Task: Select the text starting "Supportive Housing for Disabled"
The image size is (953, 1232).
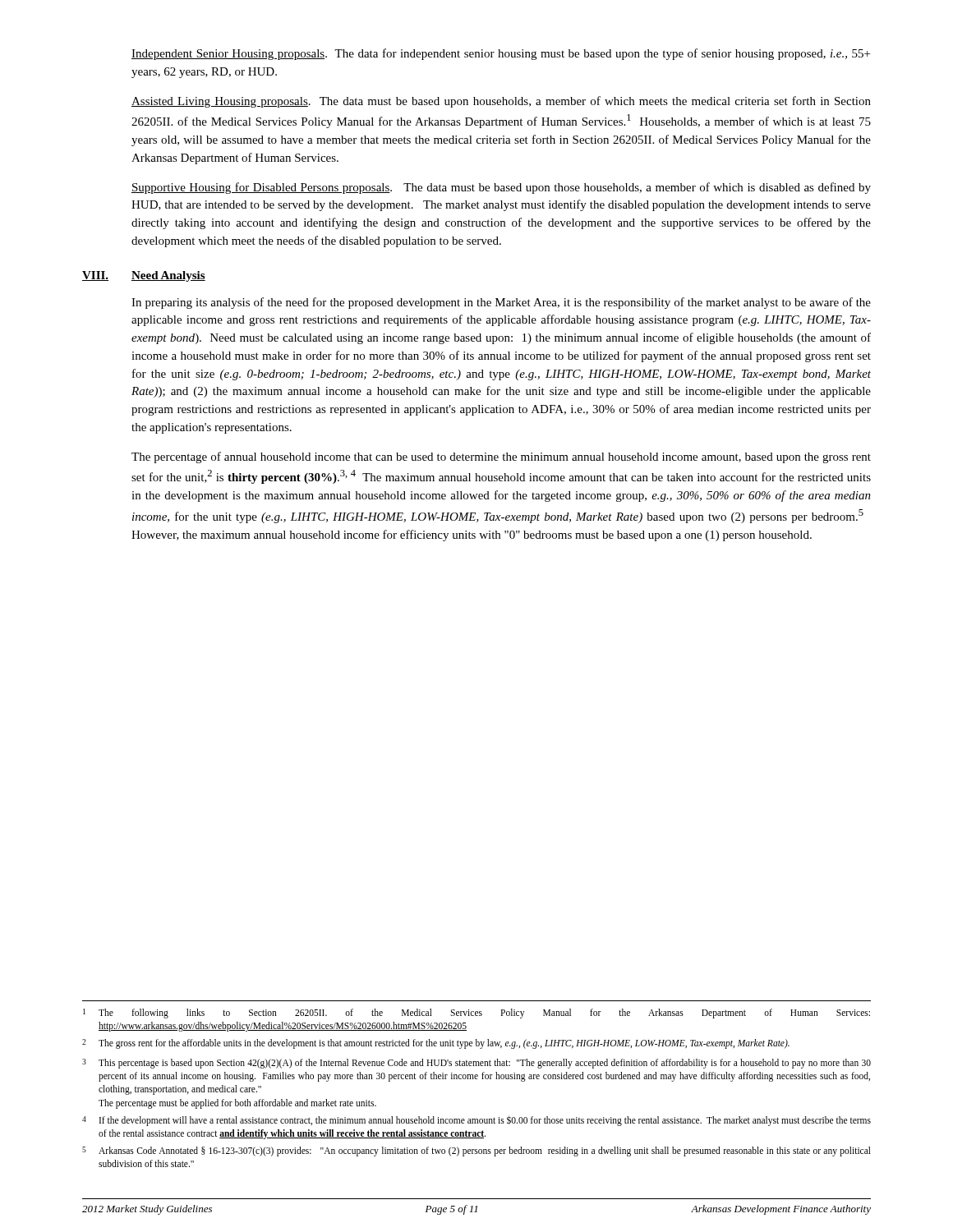Action: tap(501, 214)
